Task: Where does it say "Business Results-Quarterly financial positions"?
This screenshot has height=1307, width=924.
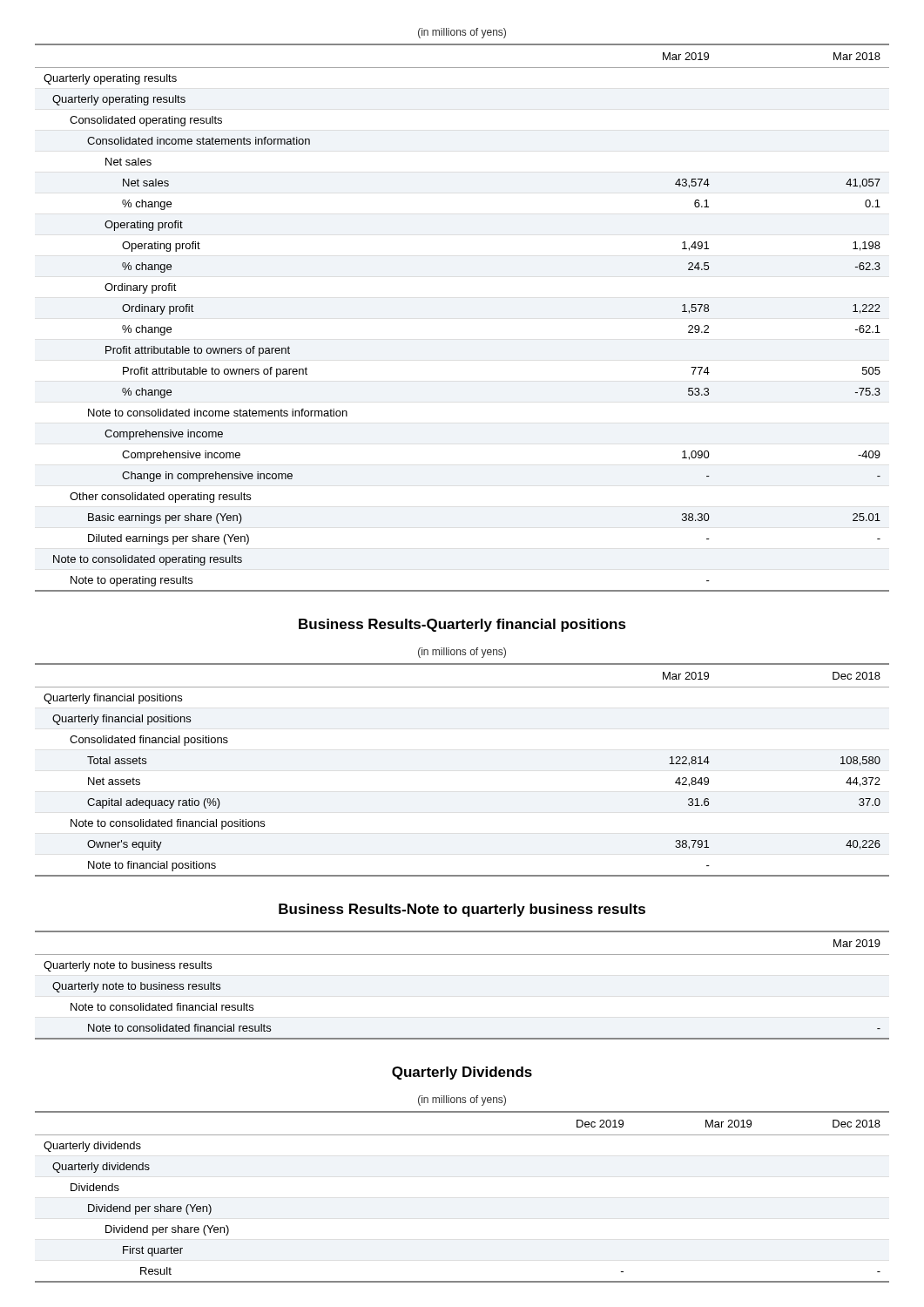Action: [462, 624]
